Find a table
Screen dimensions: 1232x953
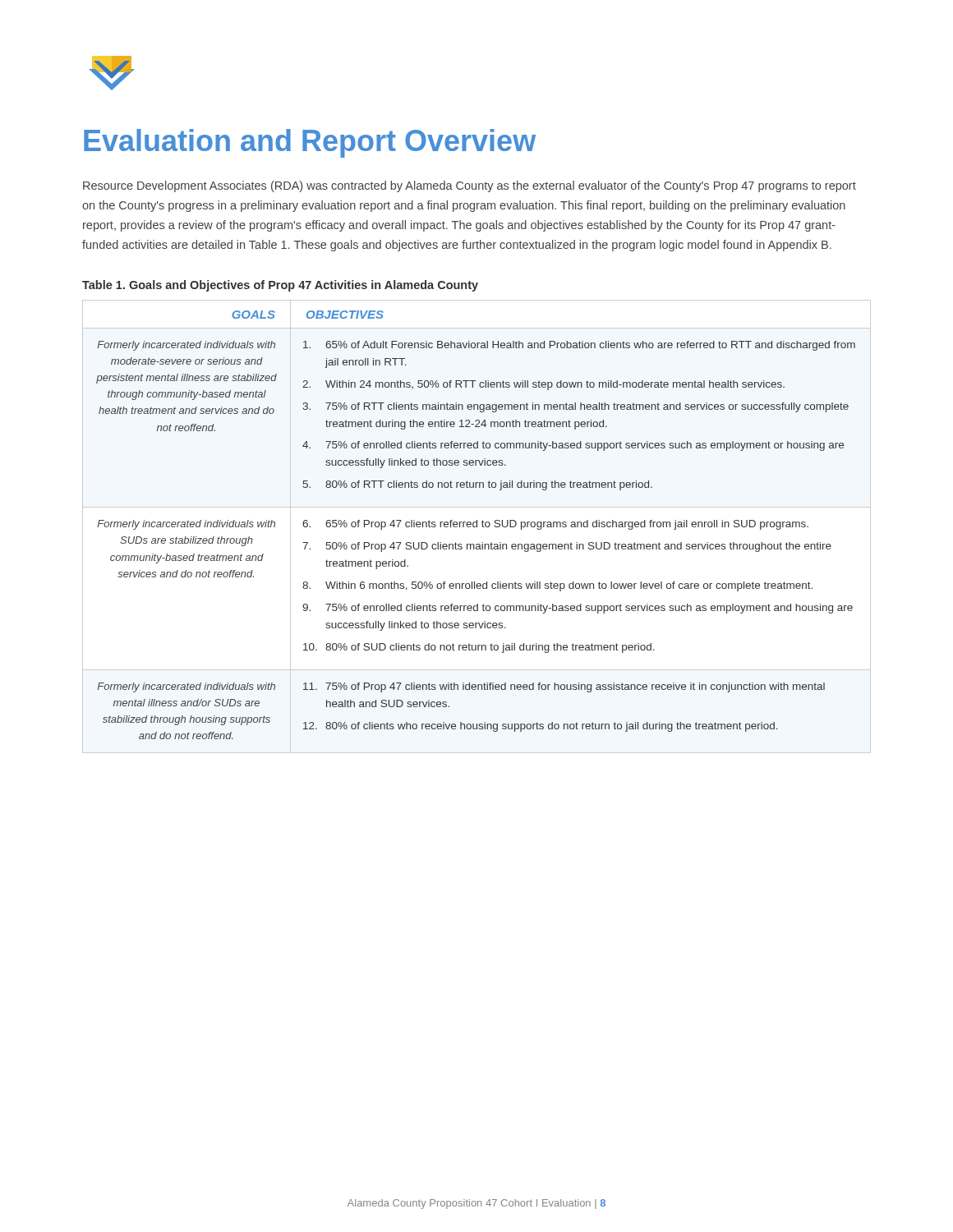(x=476, y=526)
